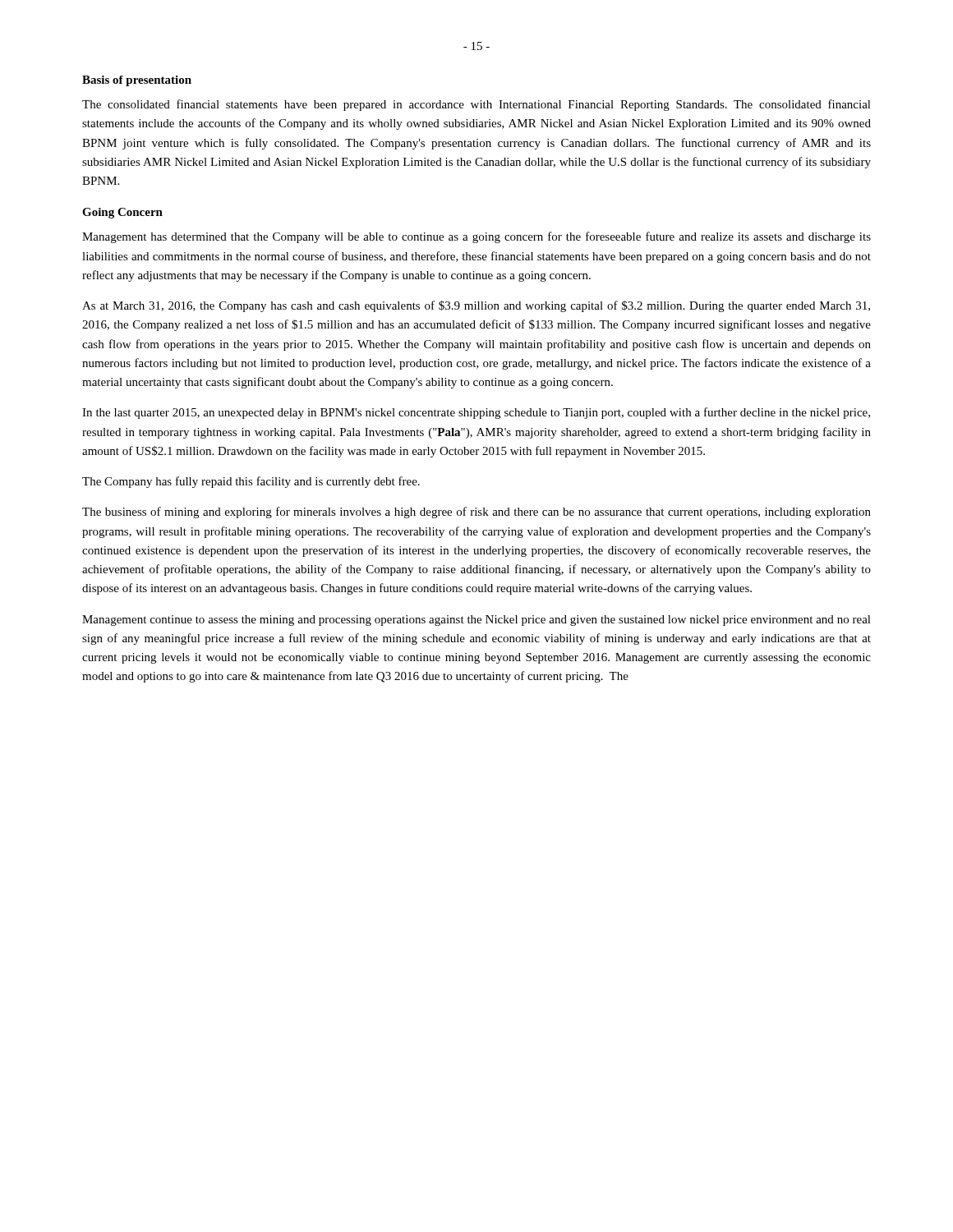953x1232 pixels.
Task: Find the text block containing "As at March 31, 2016,"
Action: (476, 344)
